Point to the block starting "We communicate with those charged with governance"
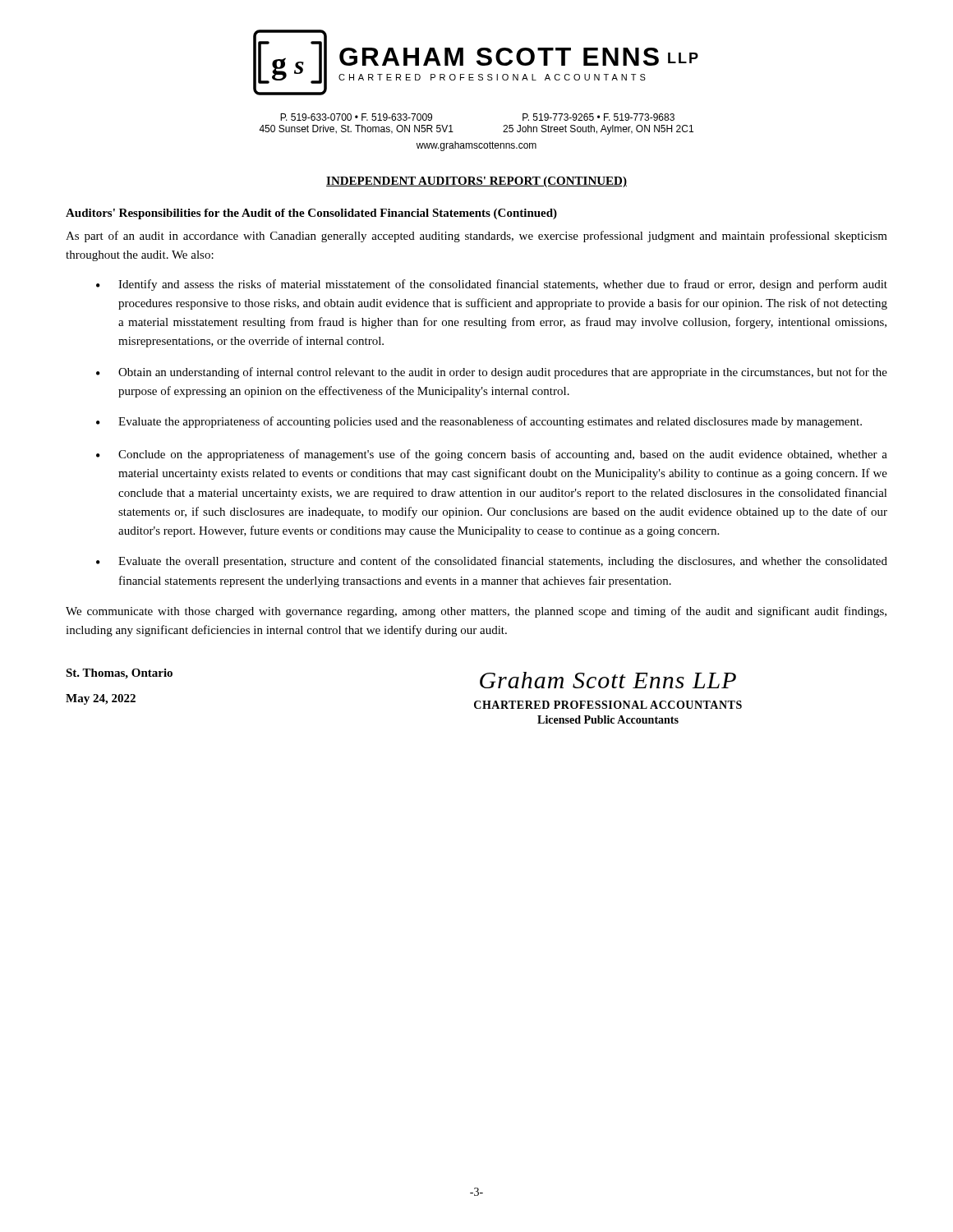The image size is (953, 1232). click(476, 621)
